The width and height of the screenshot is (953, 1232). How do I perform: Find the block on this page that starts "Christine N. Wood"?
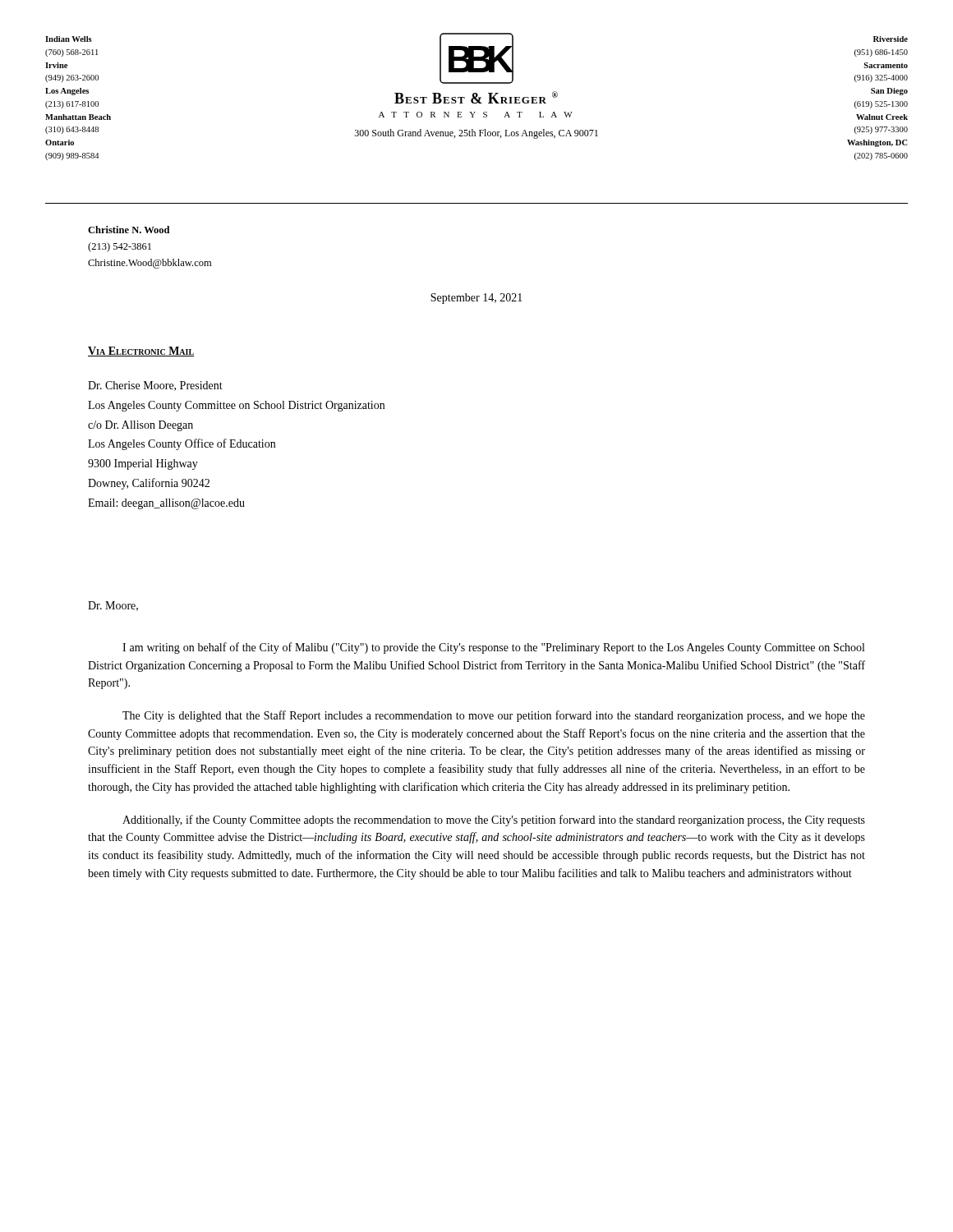pos(150,246)
